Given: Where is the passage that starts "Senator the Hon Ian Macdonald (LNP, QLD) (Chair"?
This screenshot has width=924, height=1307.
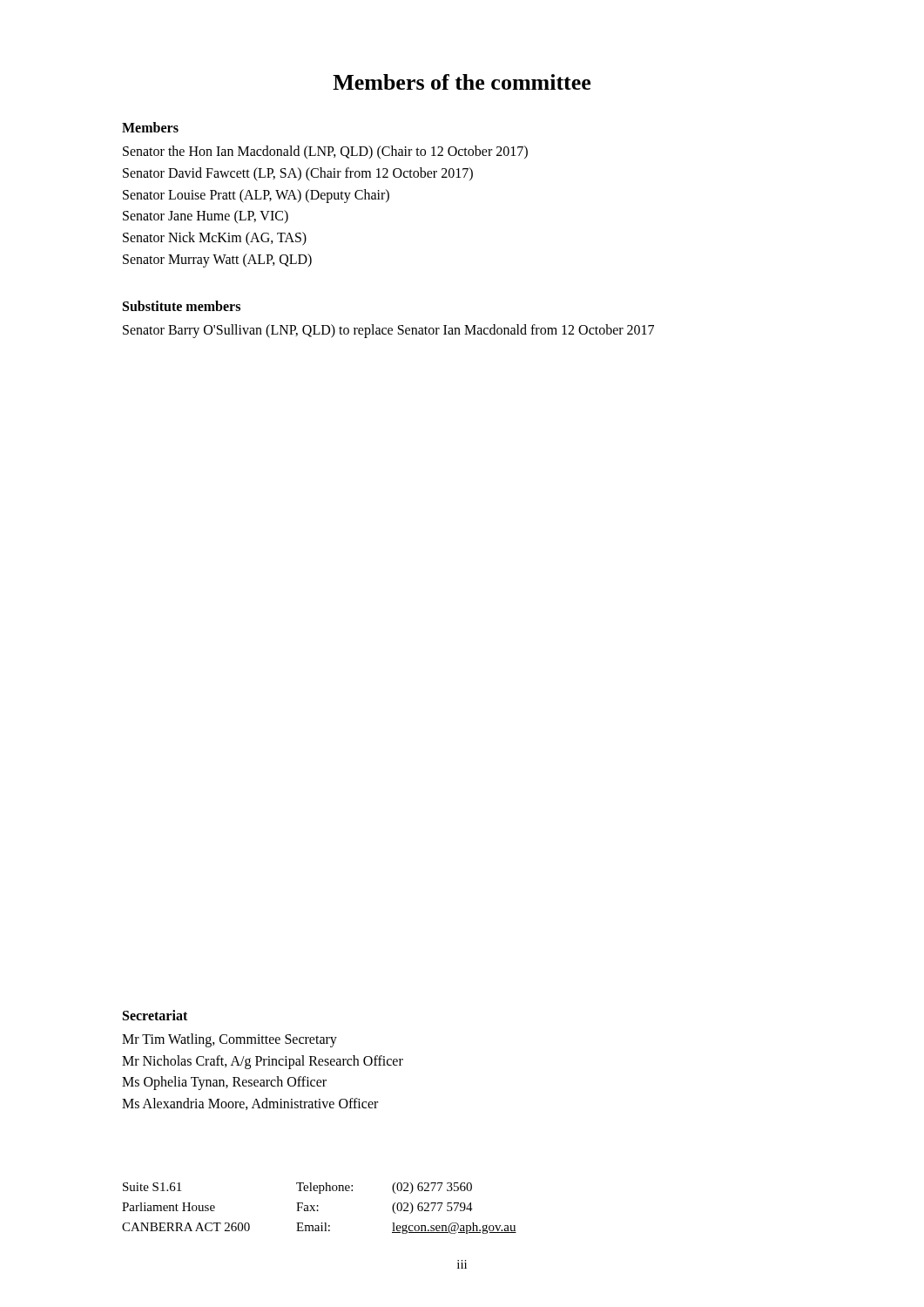Looking at the screenshot, I should point(325,151).
